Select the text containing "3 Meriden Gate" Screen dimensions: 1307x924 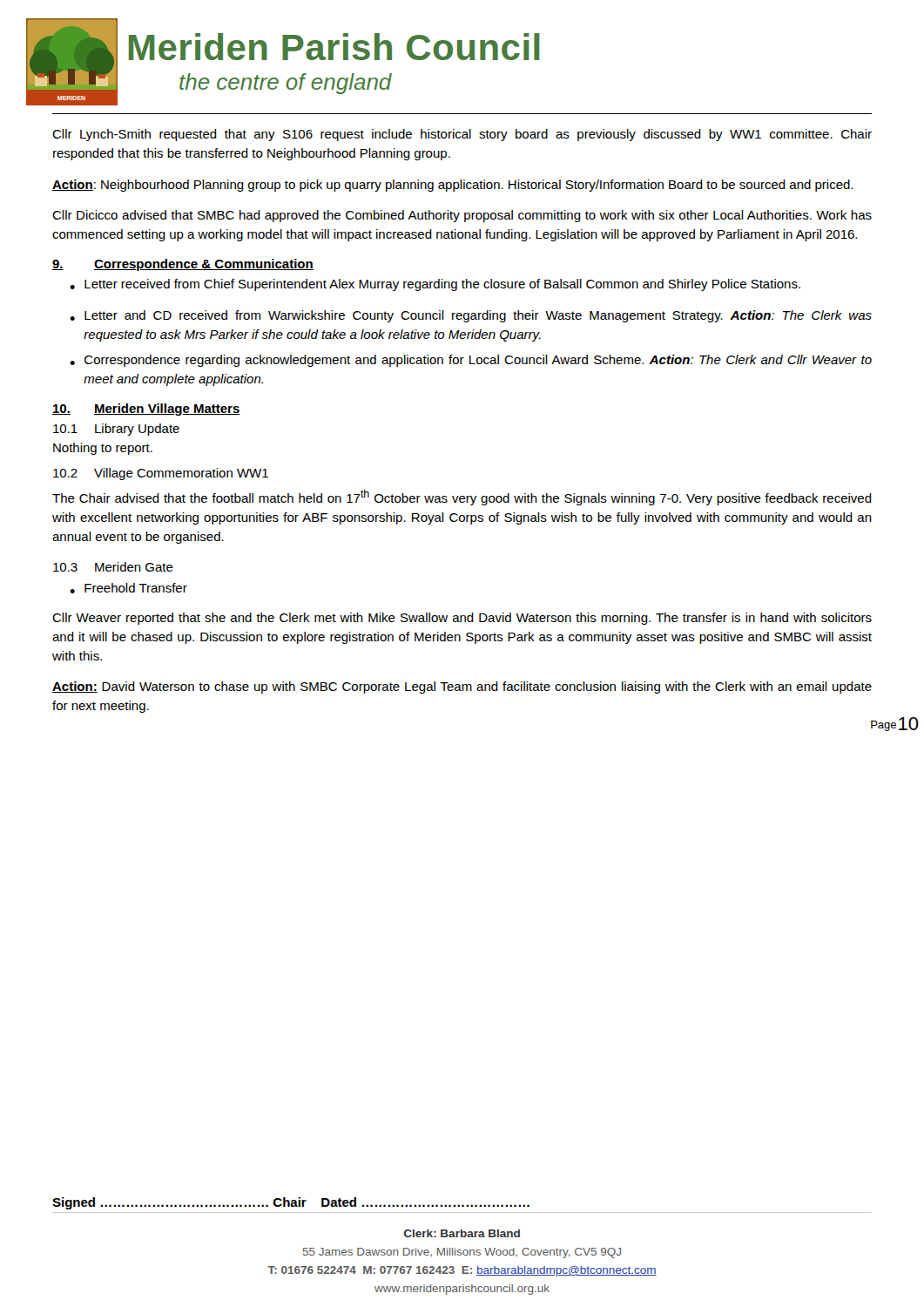pyautogui.click(x=113, y=567)
